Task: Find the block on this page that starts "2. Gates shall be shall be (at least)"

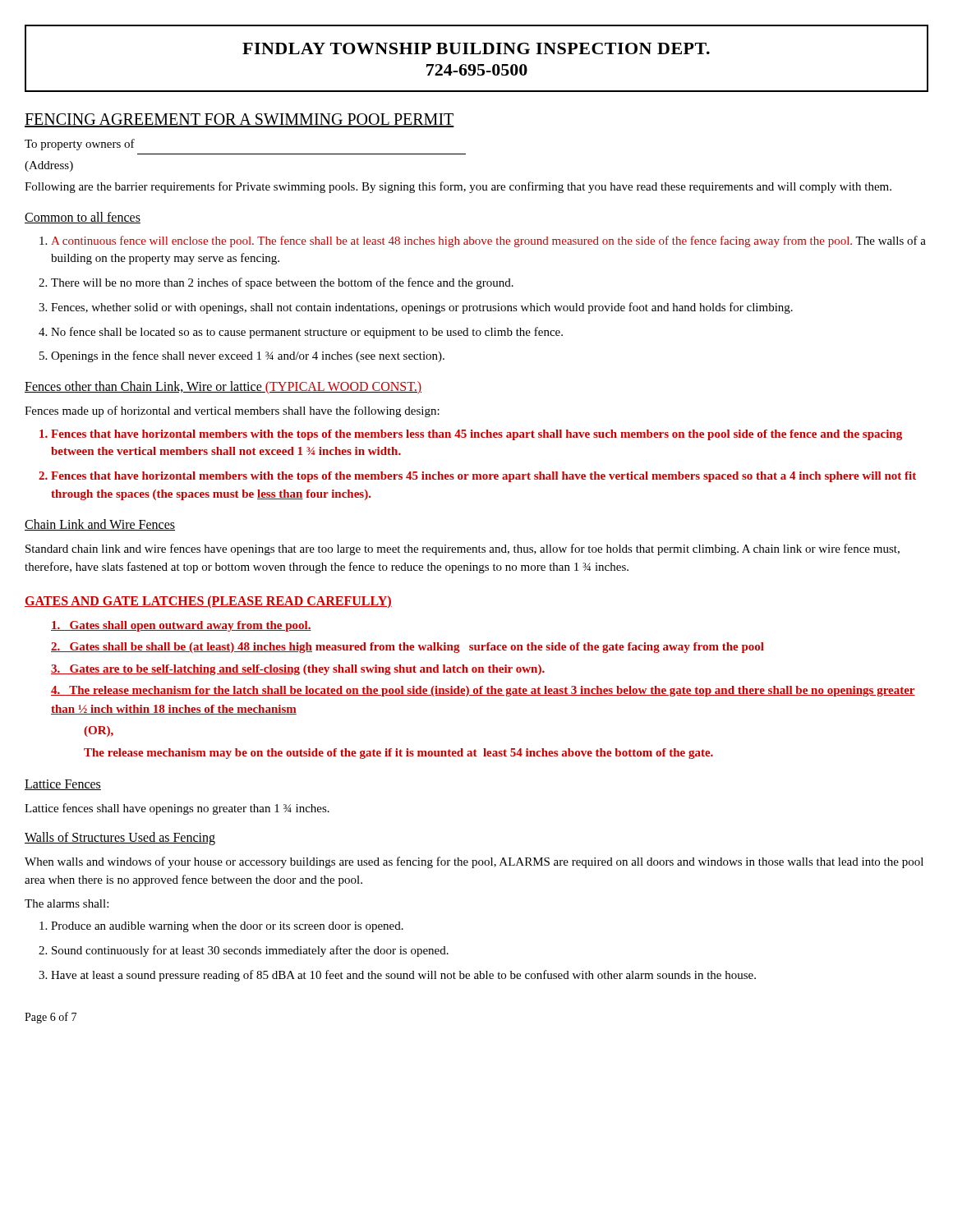Action: pyautogui.click(x=490, y=647)
